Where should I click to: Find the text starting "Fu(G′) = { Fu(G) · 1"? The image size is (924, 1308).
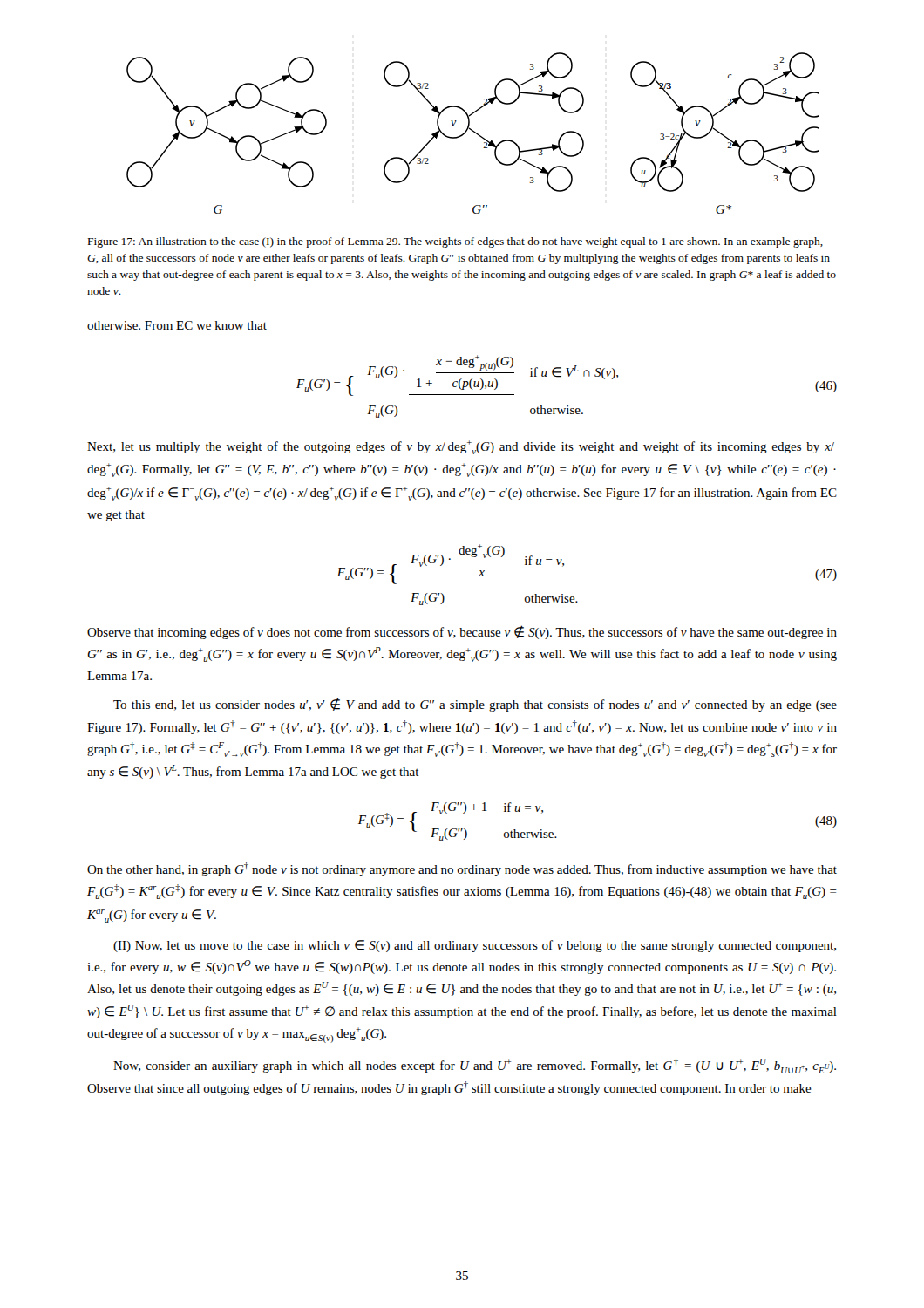pos(567,385)
